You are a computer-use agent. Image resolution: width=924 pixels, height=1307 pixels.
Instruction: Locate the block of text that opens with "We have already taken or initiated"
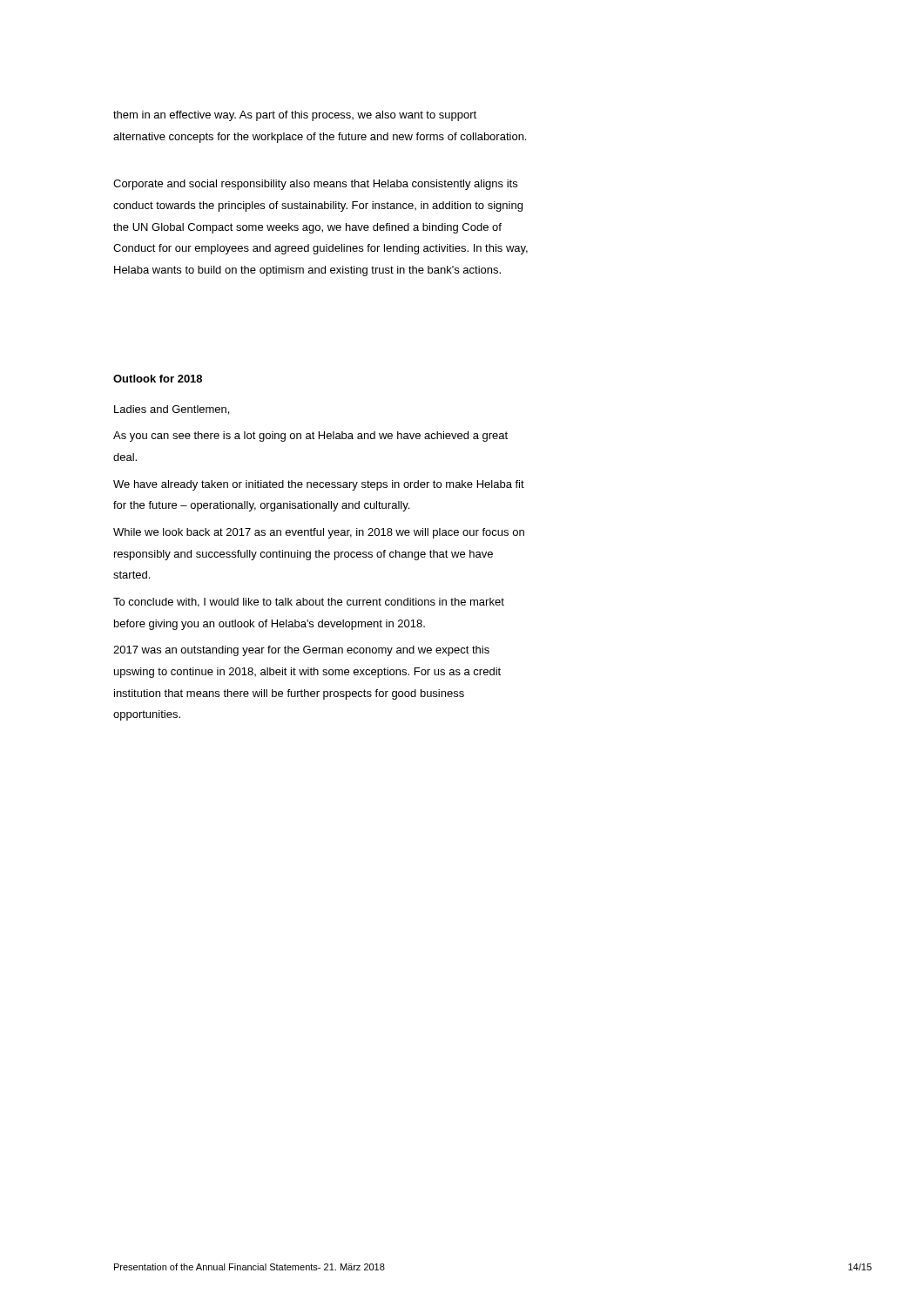tap(366, 495)
